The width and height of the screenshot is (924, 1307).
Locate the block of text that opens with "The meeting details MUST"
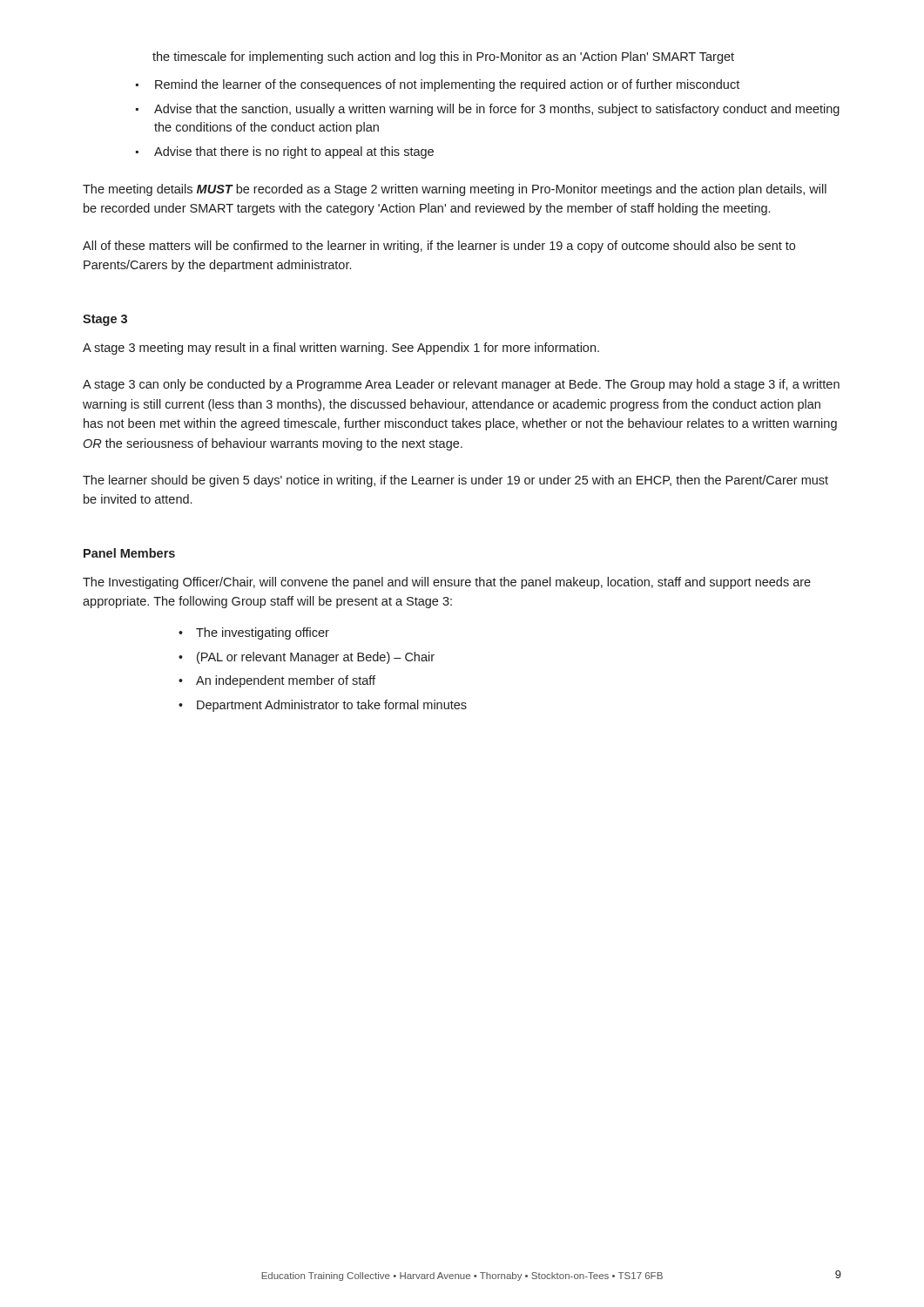[455, 199]
